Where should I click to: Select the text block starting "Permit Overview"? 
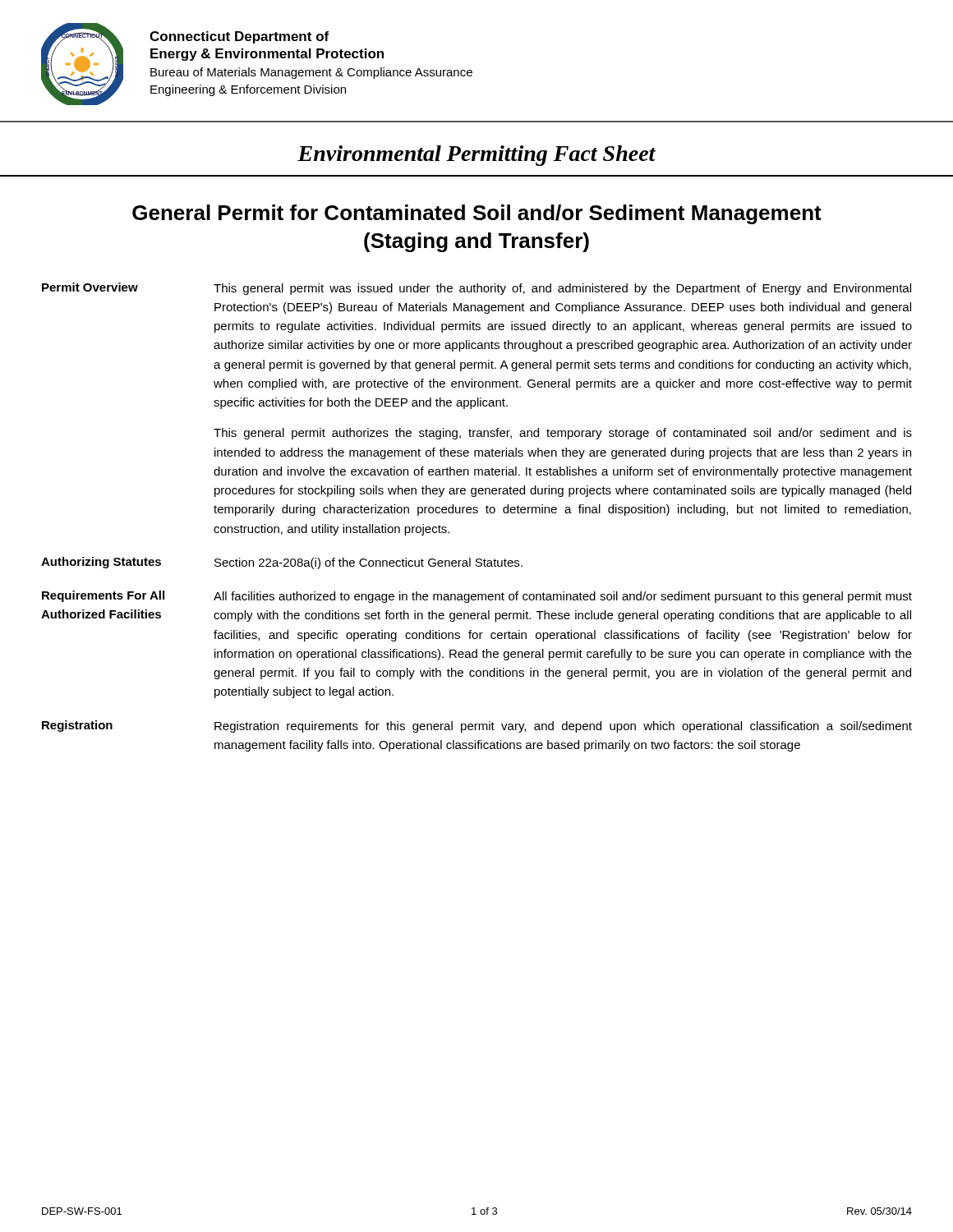point(89,287)
